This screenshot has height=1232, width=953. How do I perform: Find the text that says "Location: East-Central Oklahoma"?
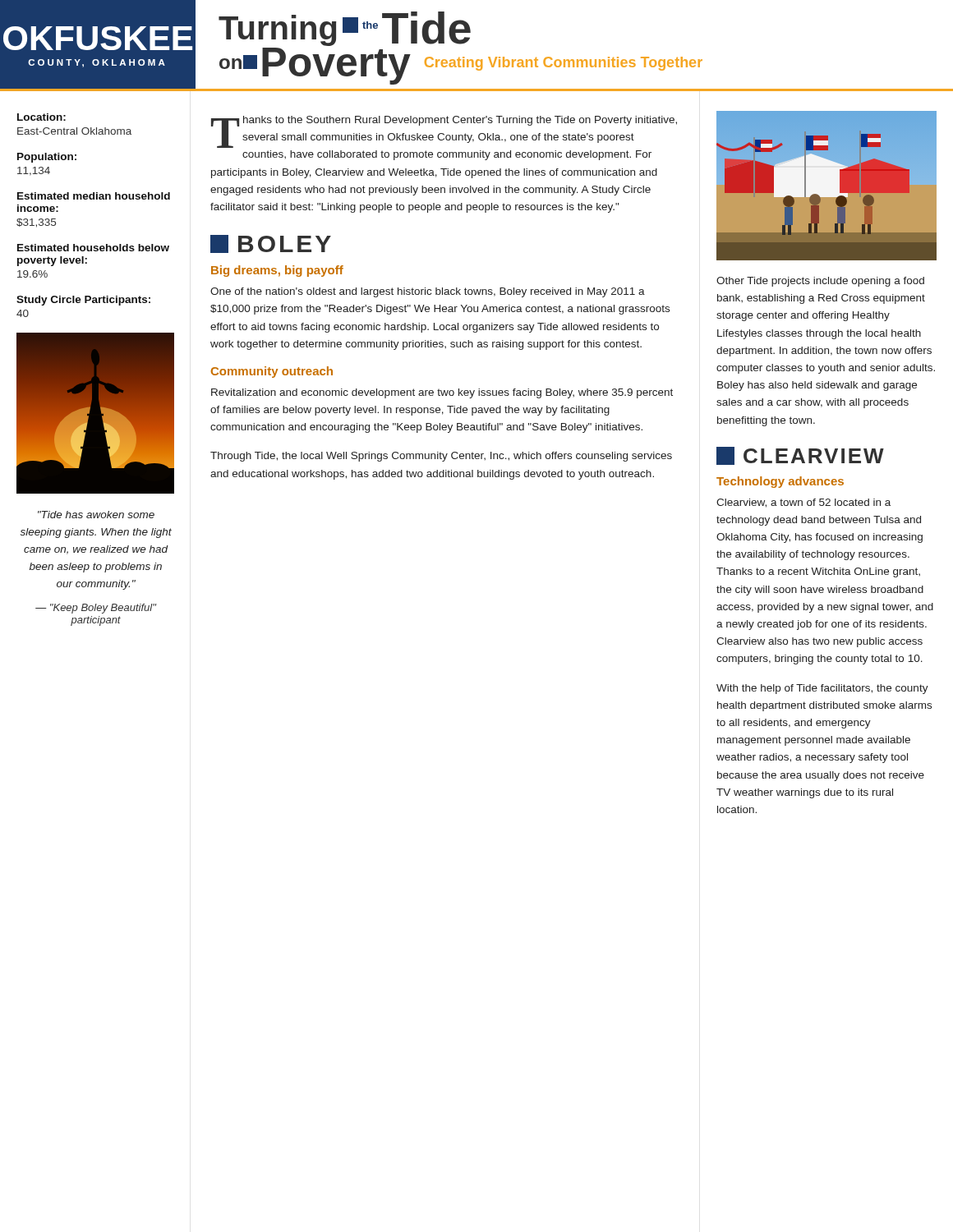click(96, 124)
